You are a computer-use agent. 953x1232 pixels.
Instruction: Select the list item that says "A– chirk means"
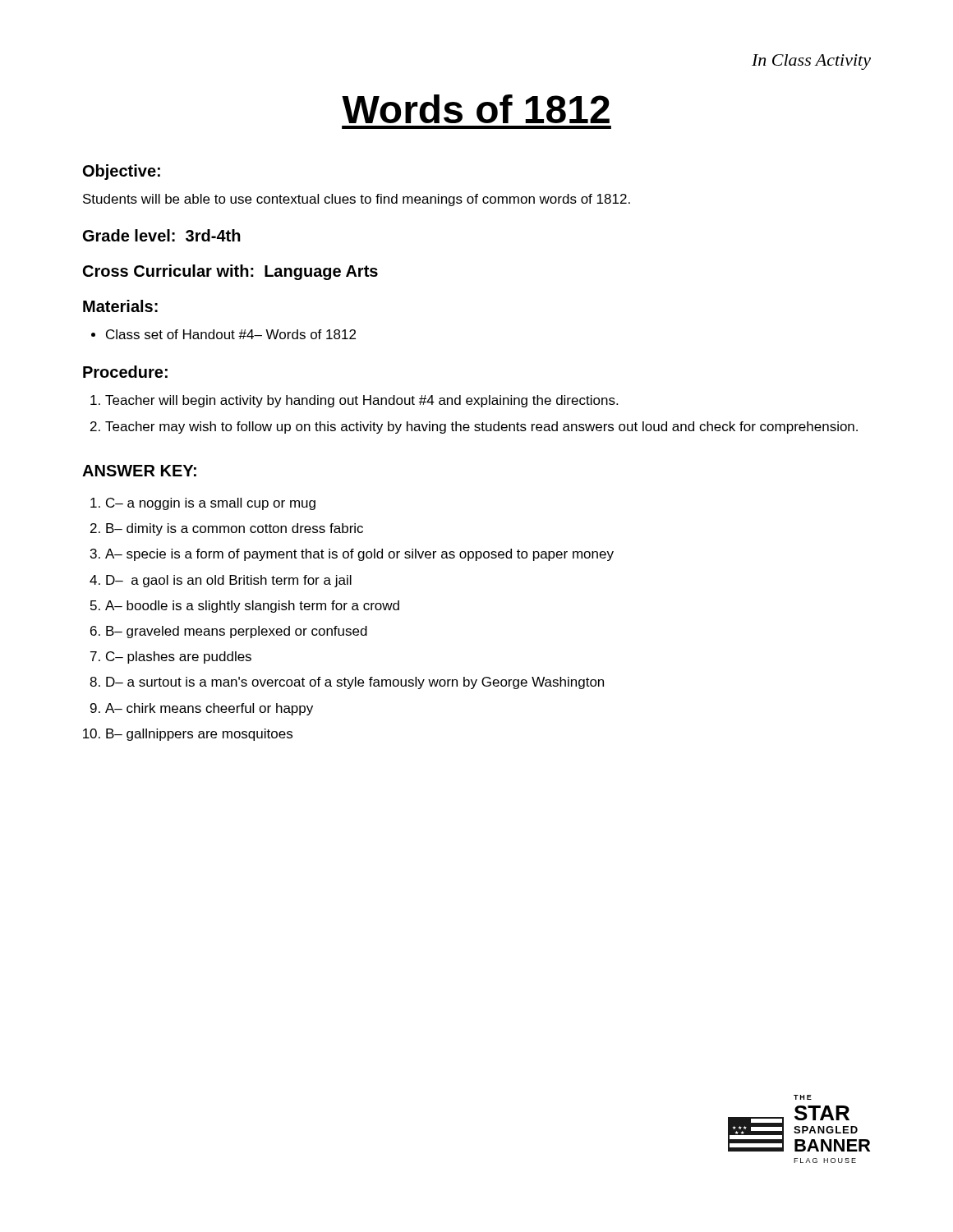click(209, 708)
